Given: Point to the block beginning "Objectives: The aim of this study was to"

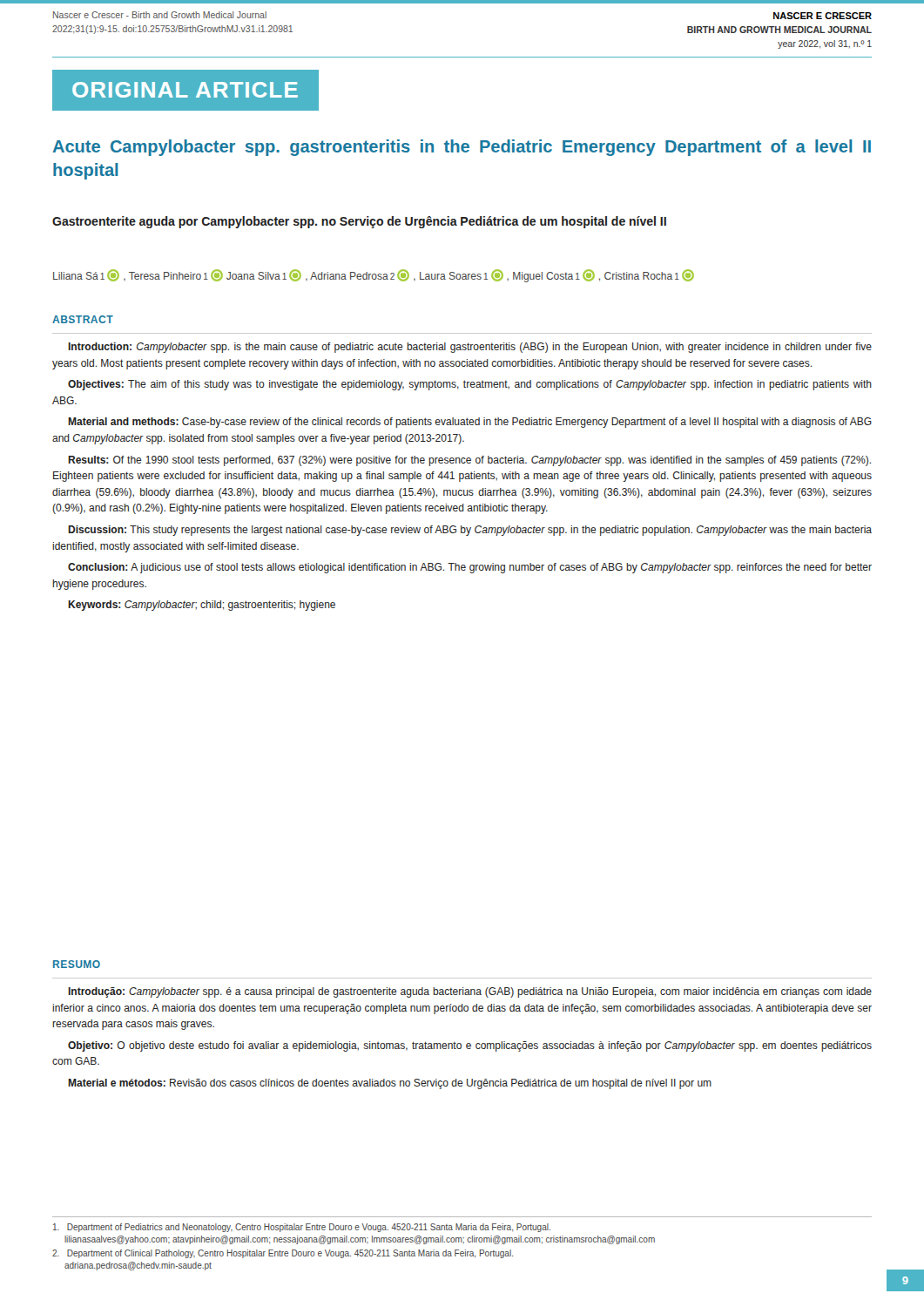Looking at the screenshot, I should 462,393.
